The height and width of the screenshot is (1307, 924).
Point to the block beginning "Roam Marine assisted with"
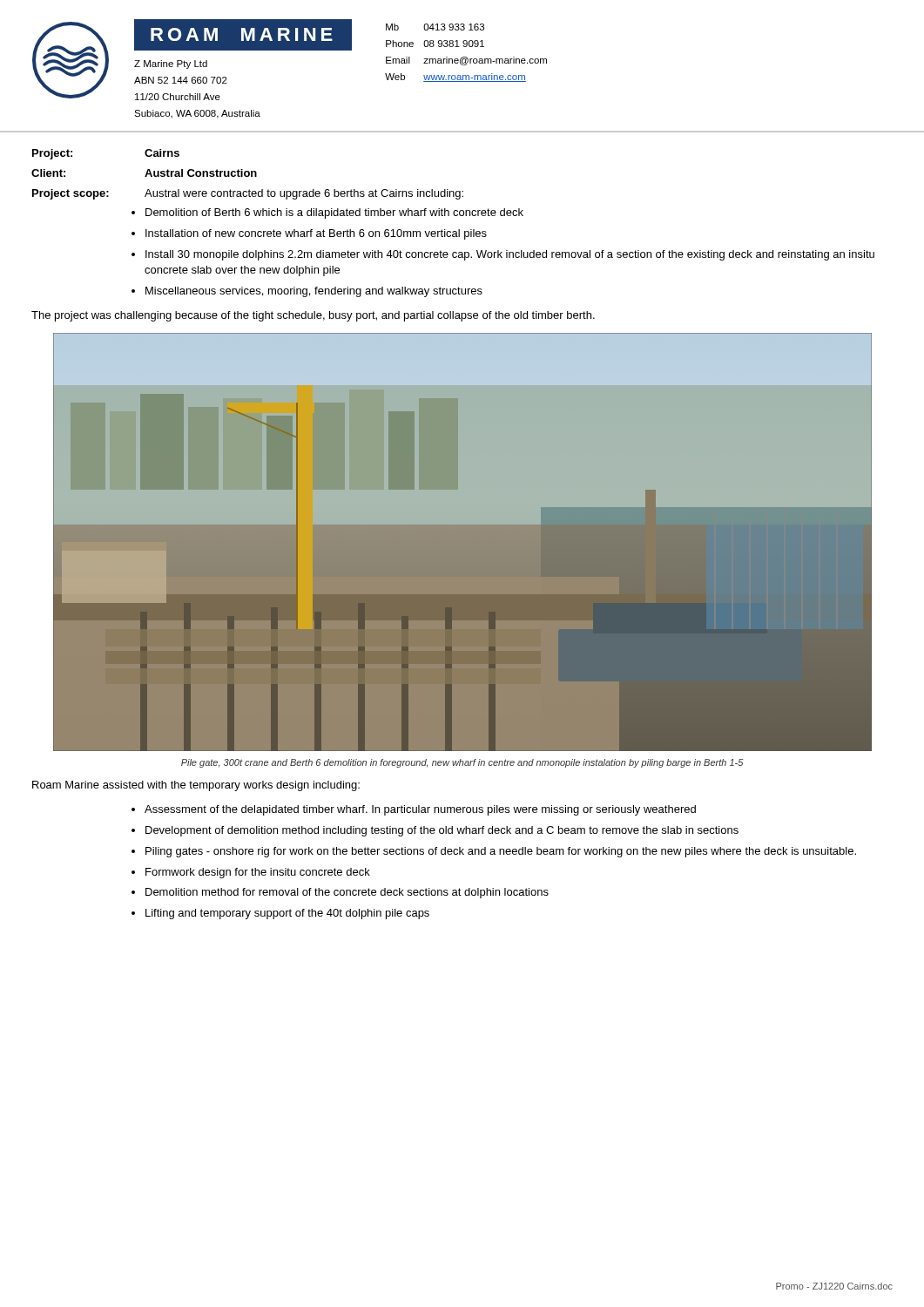(x=196, y=784)
